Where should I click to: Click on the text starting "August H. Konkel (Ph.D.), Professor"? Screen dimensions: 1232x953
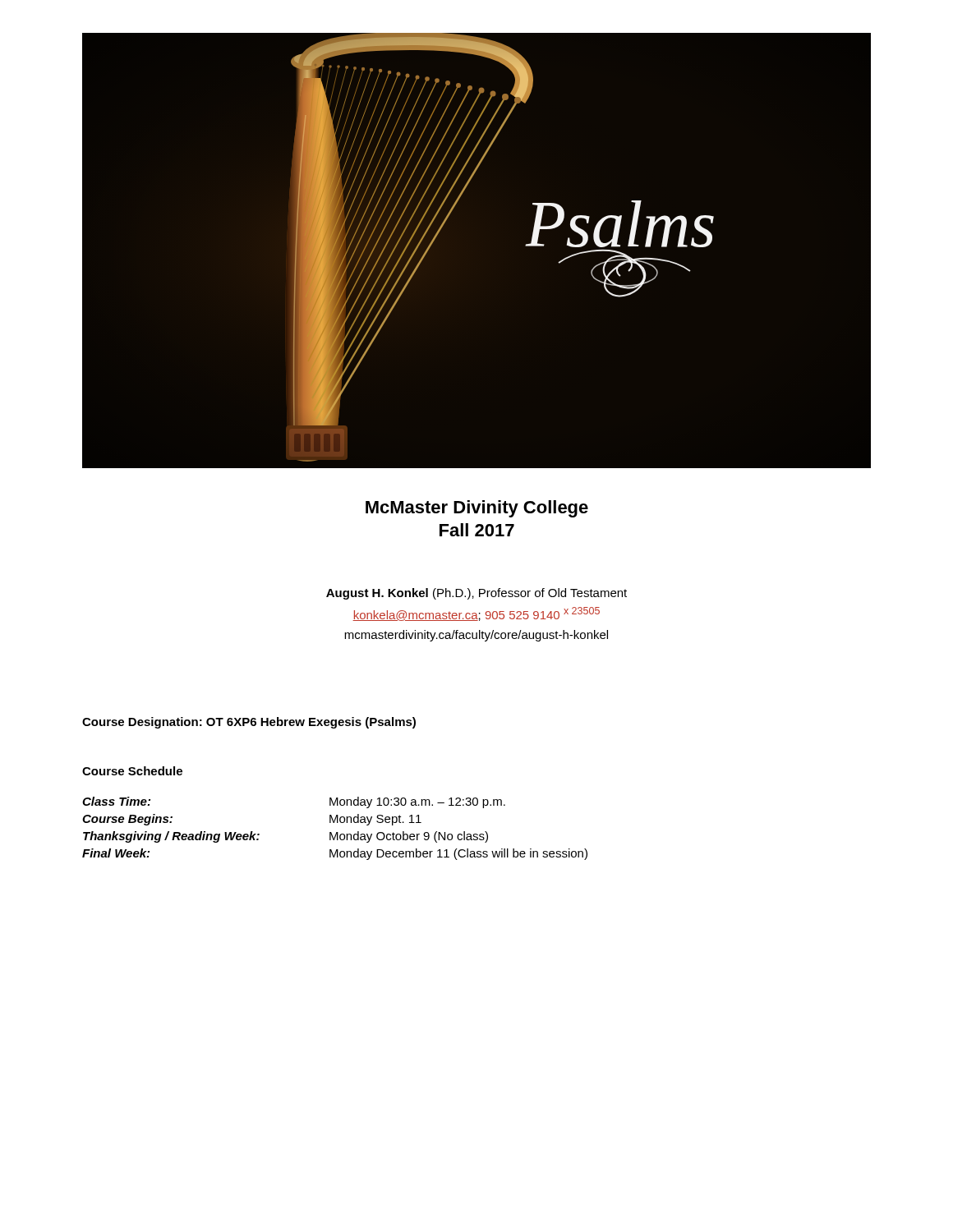pos(476,614)
